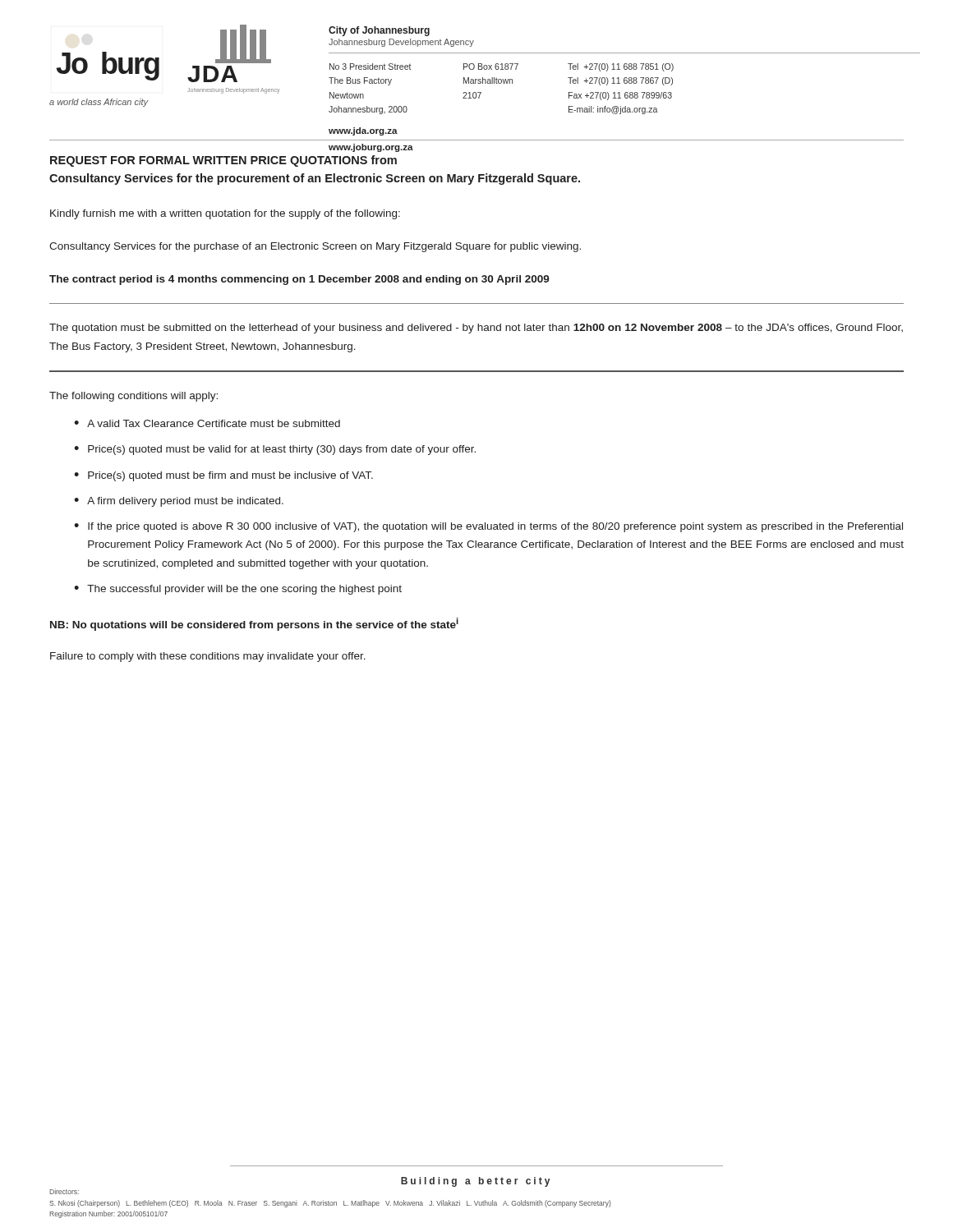Point to the passage starting "a world class African city"
This screenshot has width=953, height=1232.
click(x=99, y=102)
